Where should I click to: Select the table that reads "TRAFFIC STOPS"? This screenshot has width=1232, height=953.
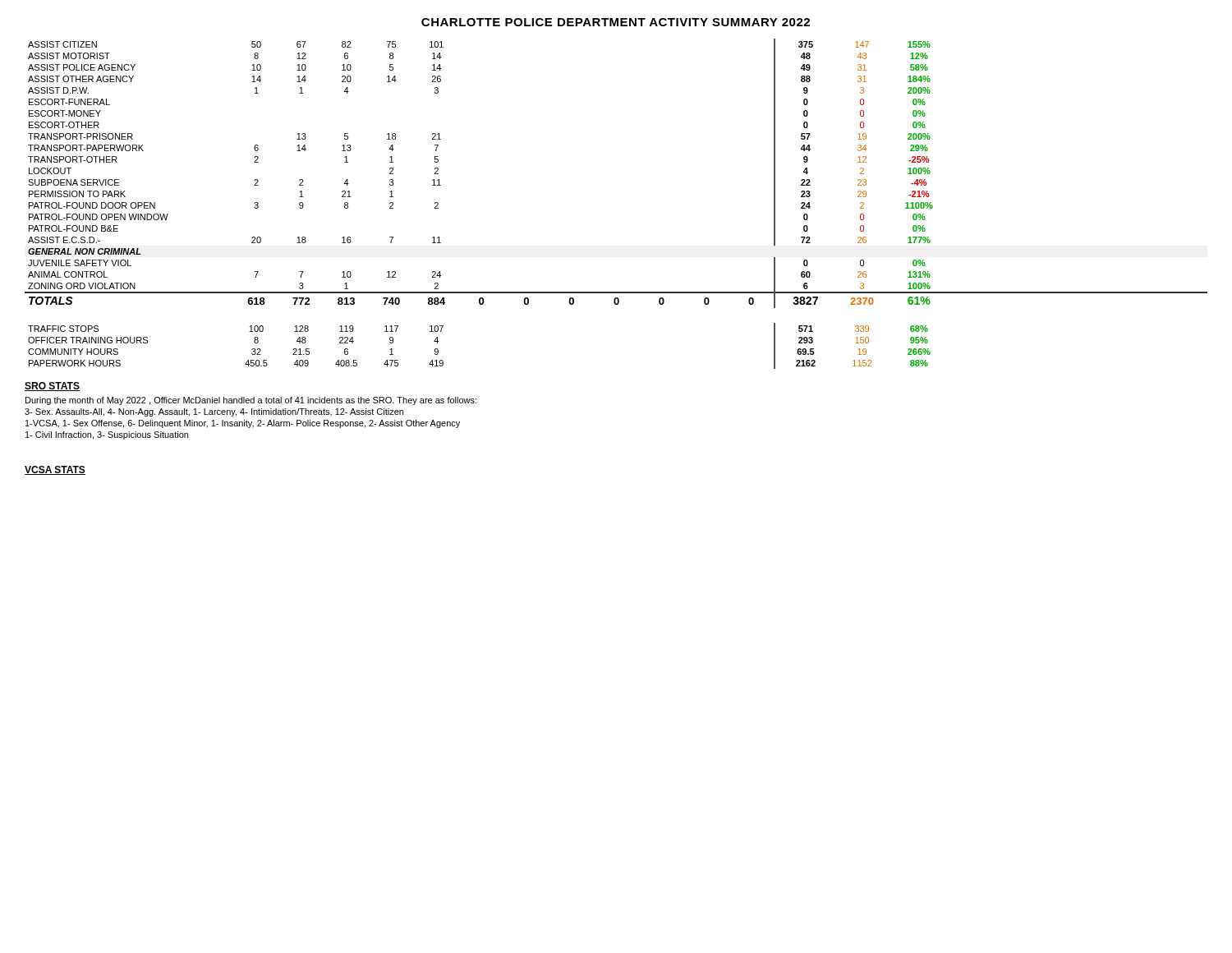[616, 346]
